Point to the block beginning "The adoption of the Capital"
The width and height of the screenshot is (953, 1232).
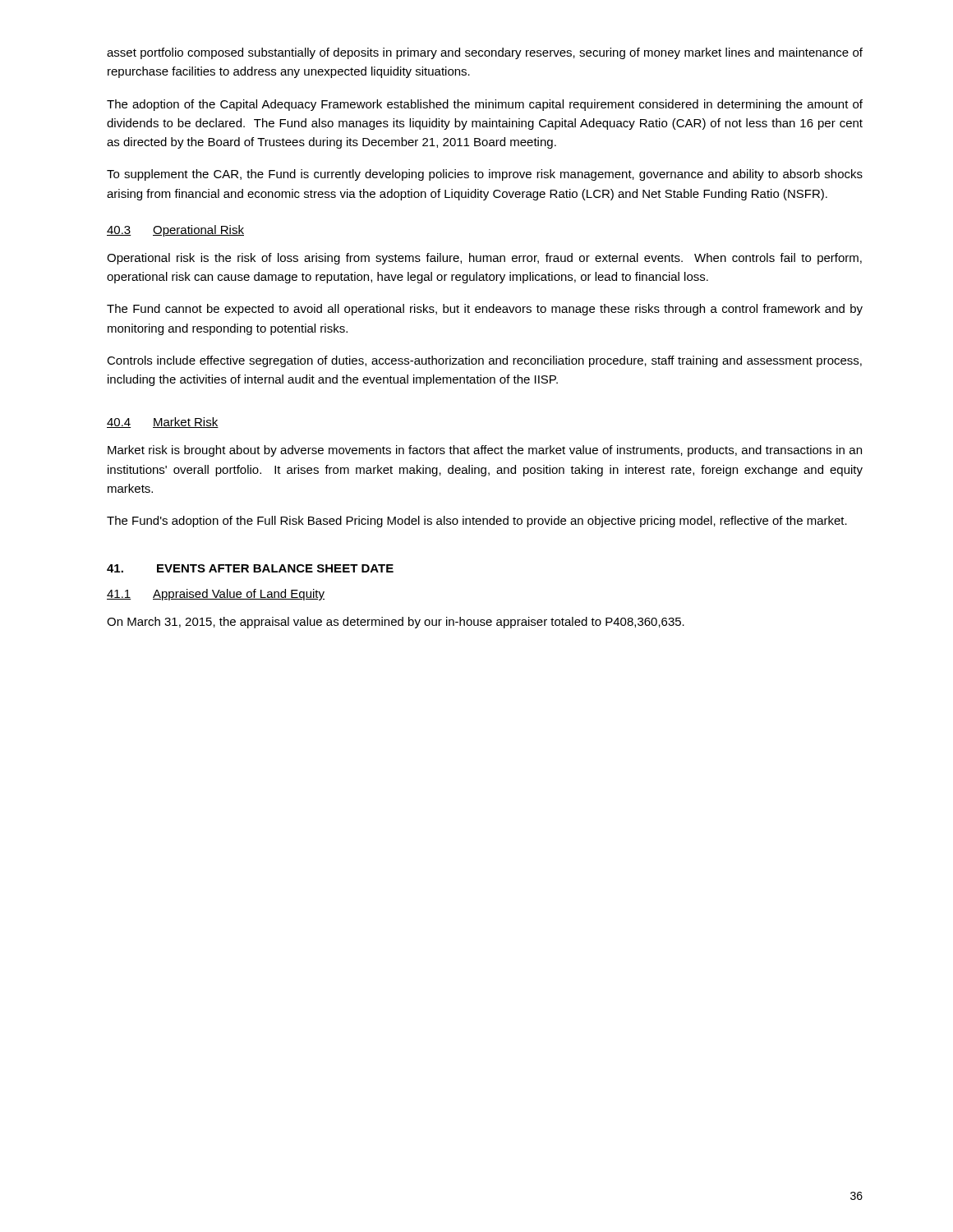coord(485,123)
